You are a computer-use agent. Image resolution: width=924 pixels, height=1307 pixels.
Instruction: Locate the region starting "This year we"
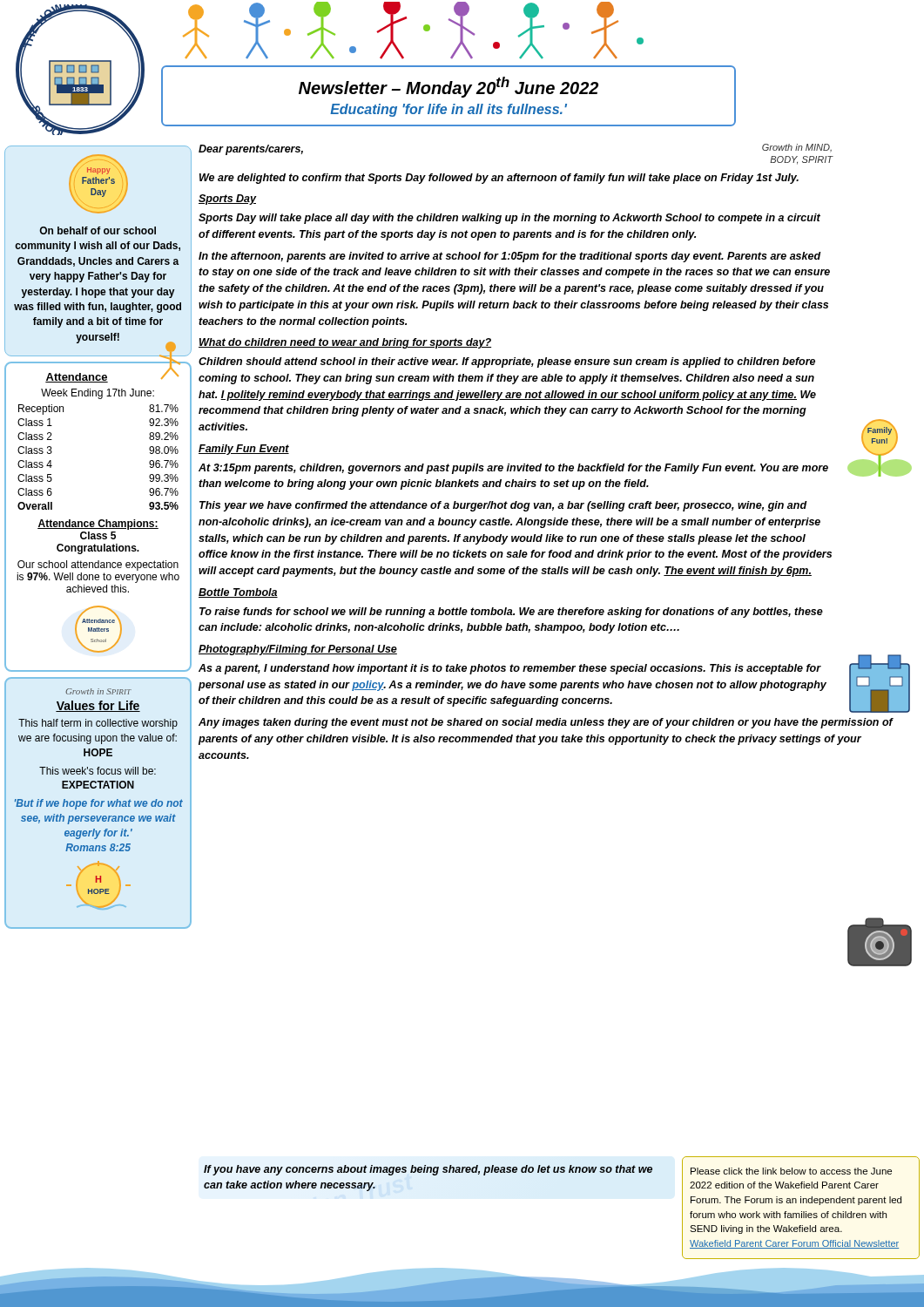[515, 538]
